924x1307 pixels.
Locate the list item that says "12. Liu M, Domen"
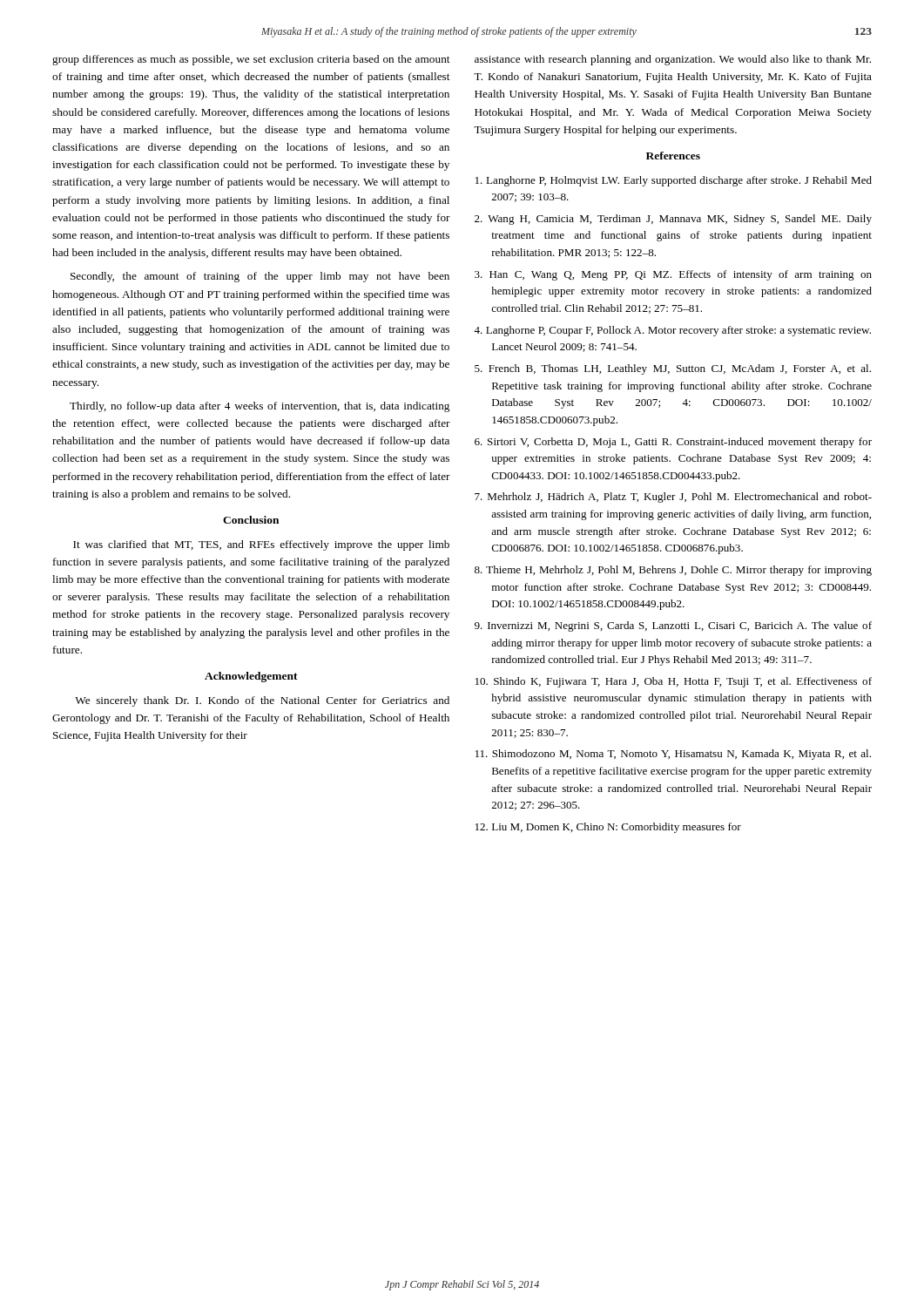pos(608,826)
